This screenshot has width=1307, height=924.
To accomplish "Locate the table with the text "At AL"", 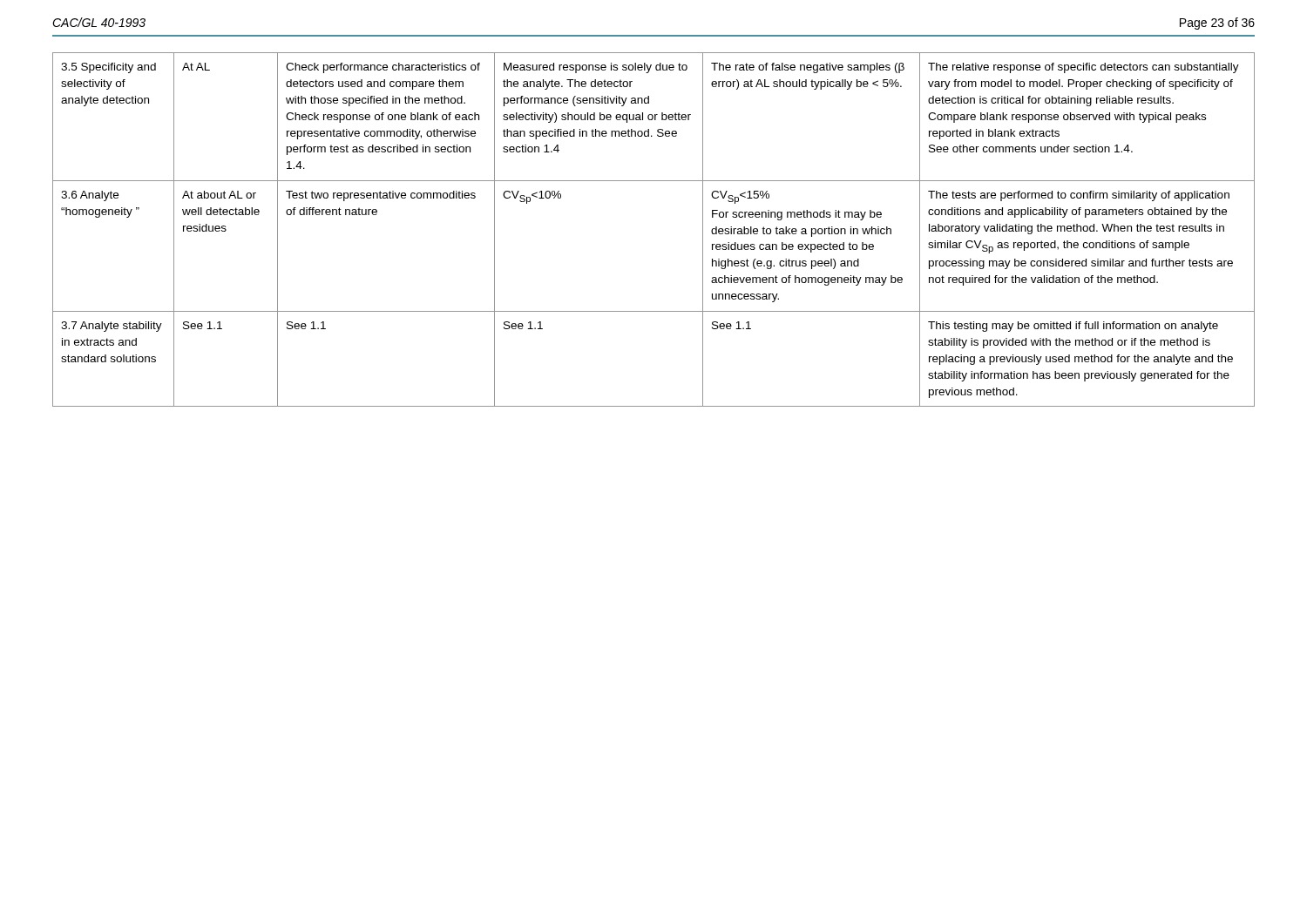I will pyautogui.click(x=654, y=230).
